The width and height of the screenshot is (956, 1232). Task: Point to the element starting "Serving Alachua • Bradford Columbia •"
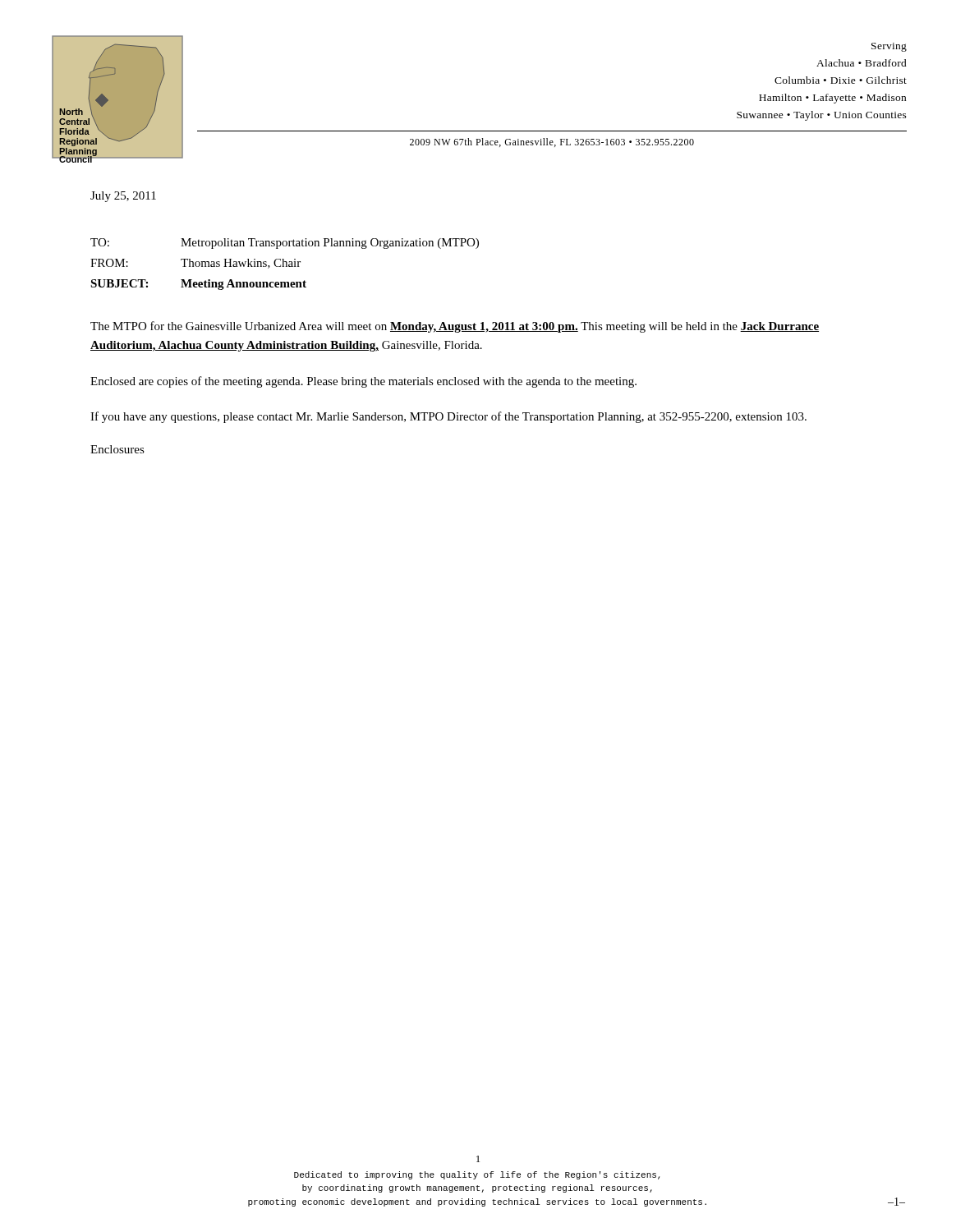pyautogui.click(x=821, y=80)
